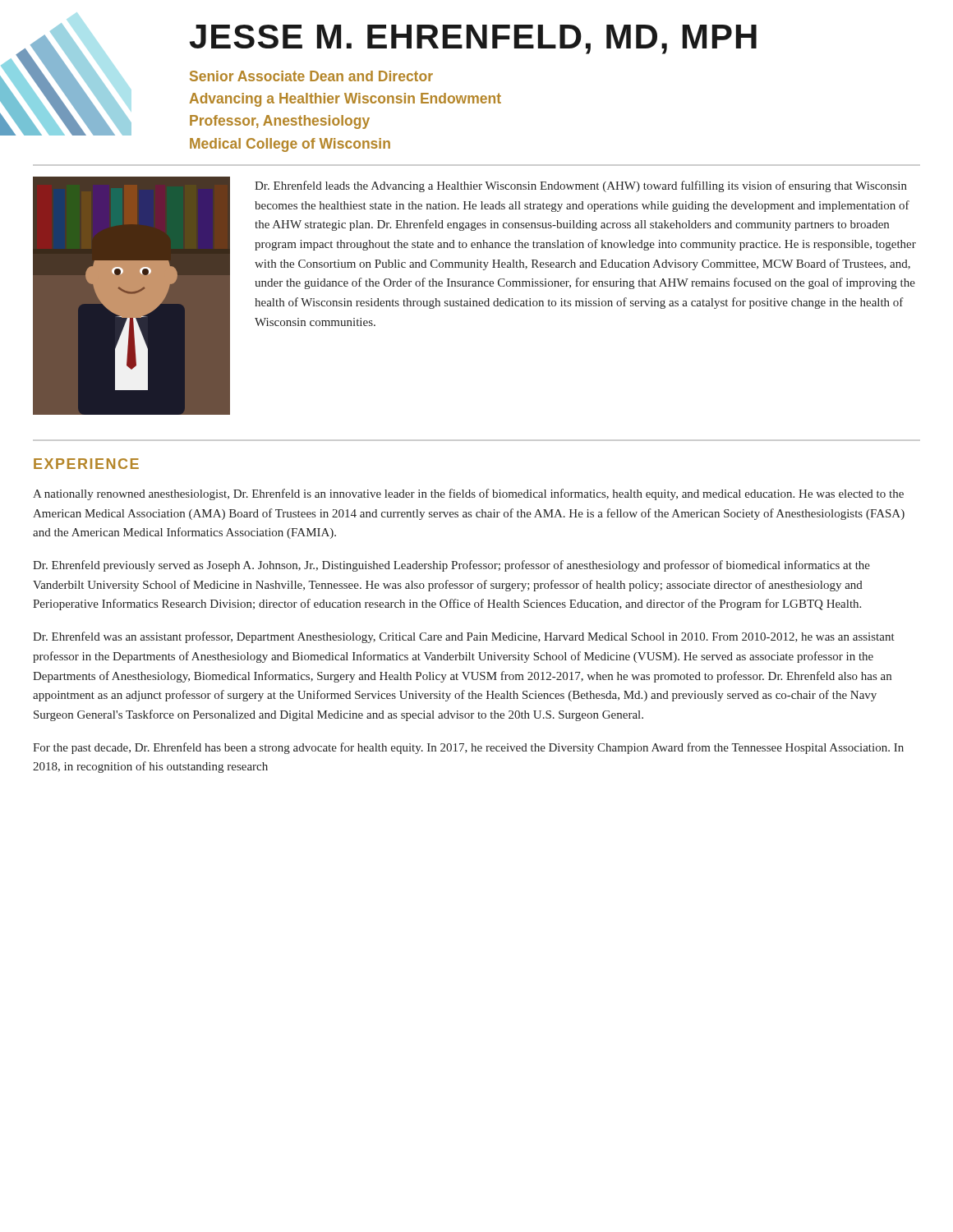Screen dimensions: 1232x953
Task: Locate the illustration
Action: pyautogui.click(x=90, y=82)
